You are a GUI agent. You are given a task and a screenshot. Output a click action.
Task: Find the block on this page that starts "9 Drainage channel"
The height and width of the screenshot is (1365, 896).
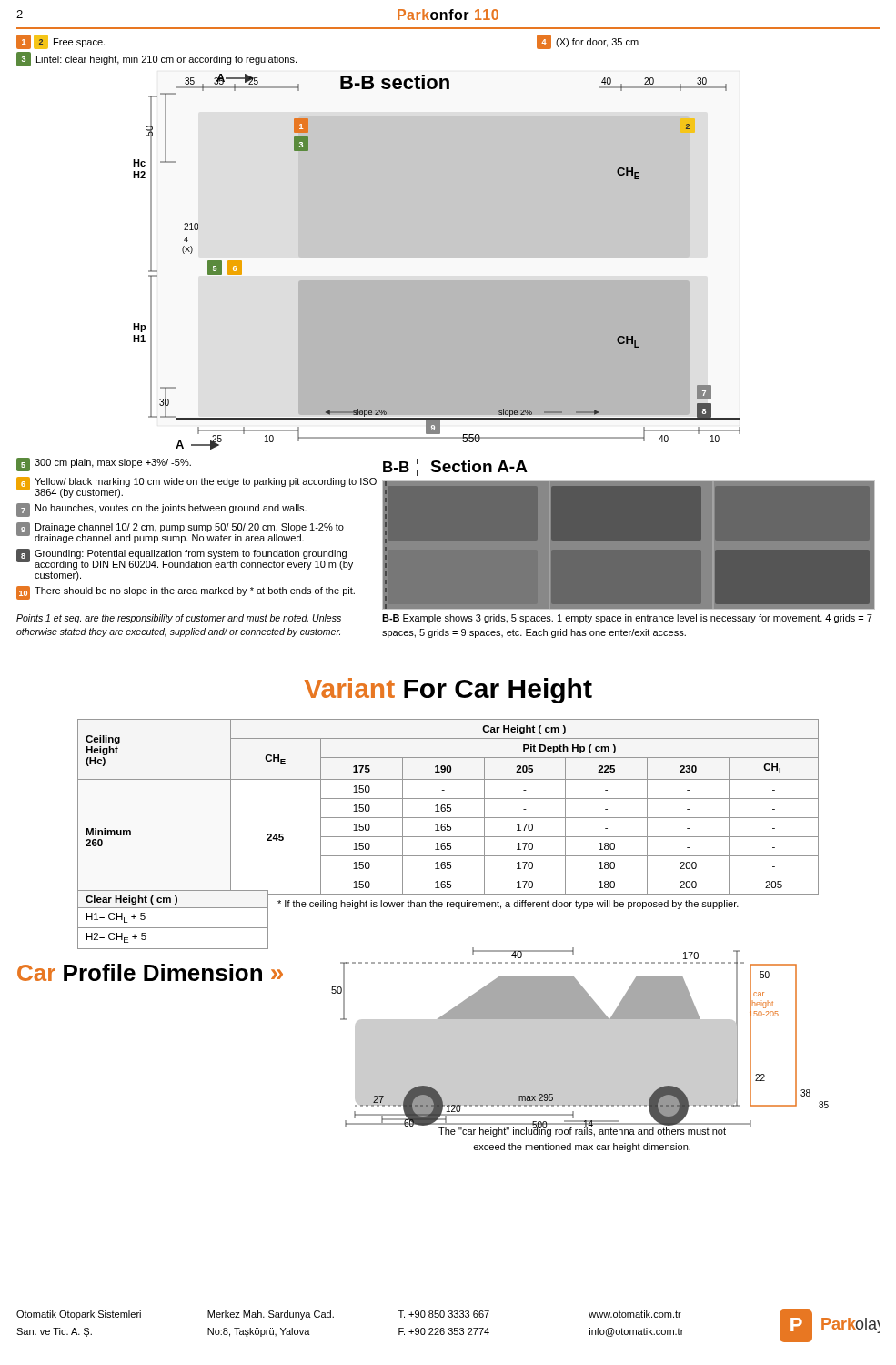(x=198, y=532)
